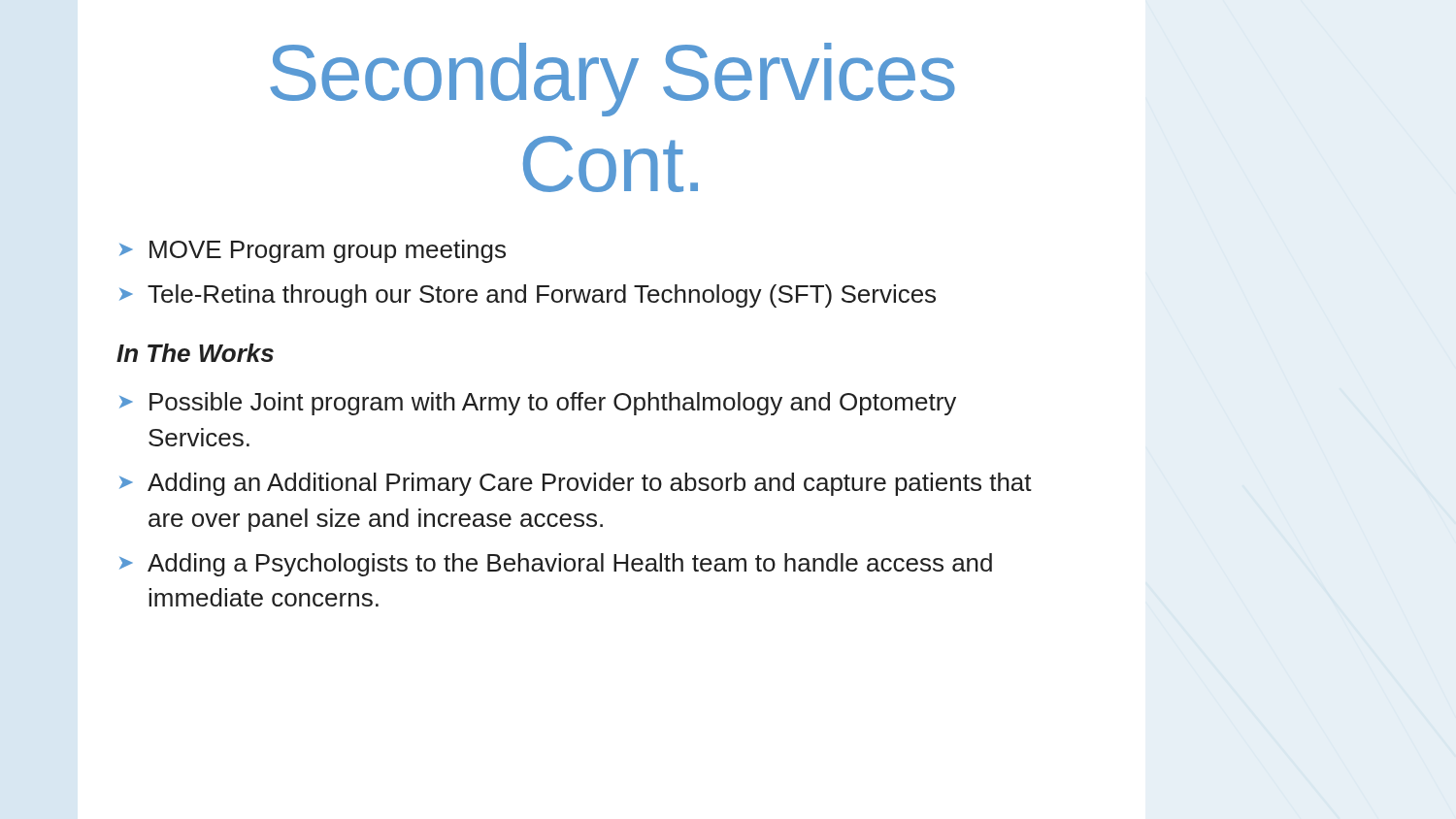Find the list item that reads "➤ Adding a"
The height and width of the screenshot is (819, 1456).
pyautogui.click(x=621, y=581)
